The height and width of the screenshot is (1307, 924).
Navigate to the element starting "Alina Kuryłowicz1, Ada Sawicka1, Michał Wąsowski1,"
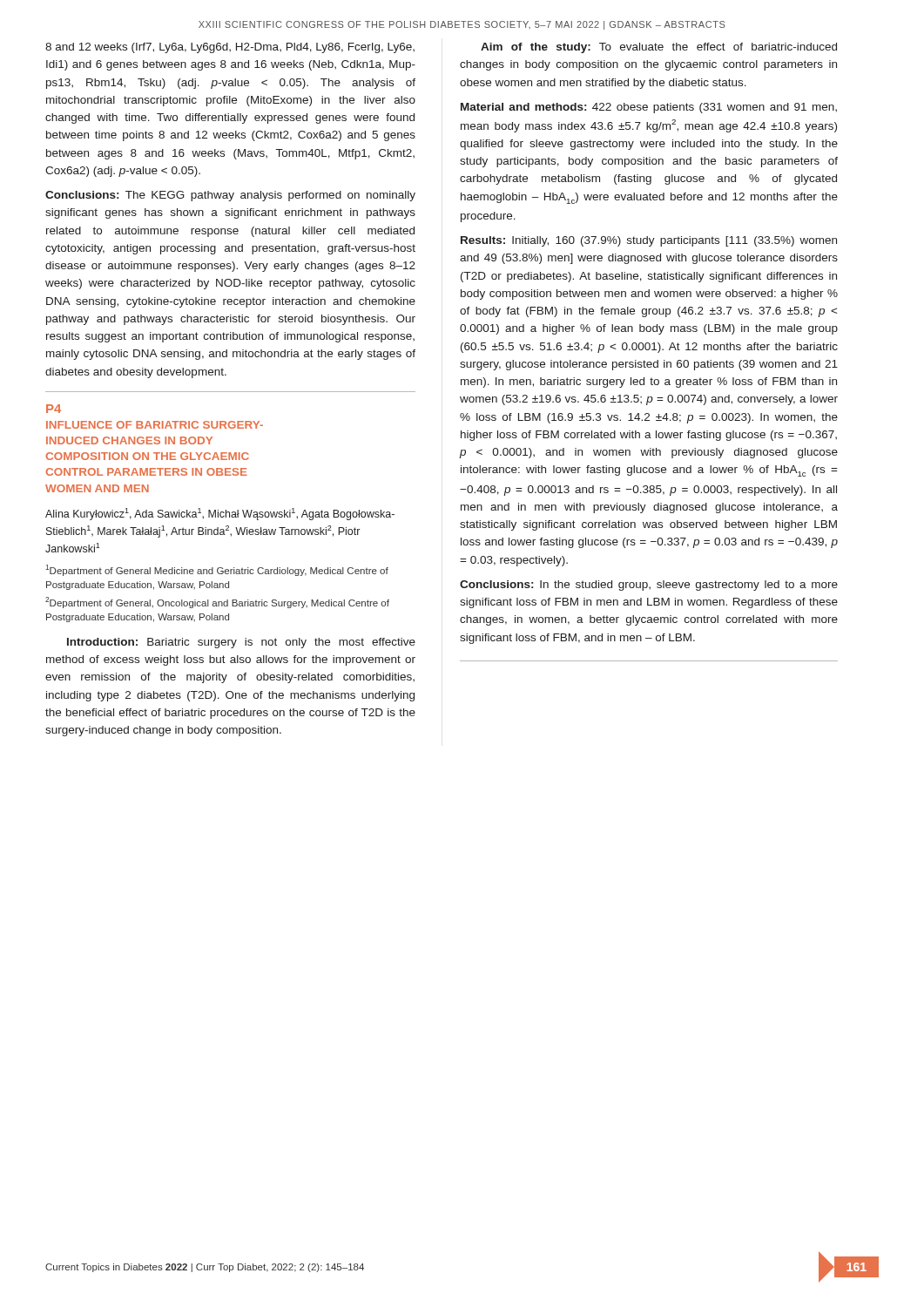pos(220,530)
